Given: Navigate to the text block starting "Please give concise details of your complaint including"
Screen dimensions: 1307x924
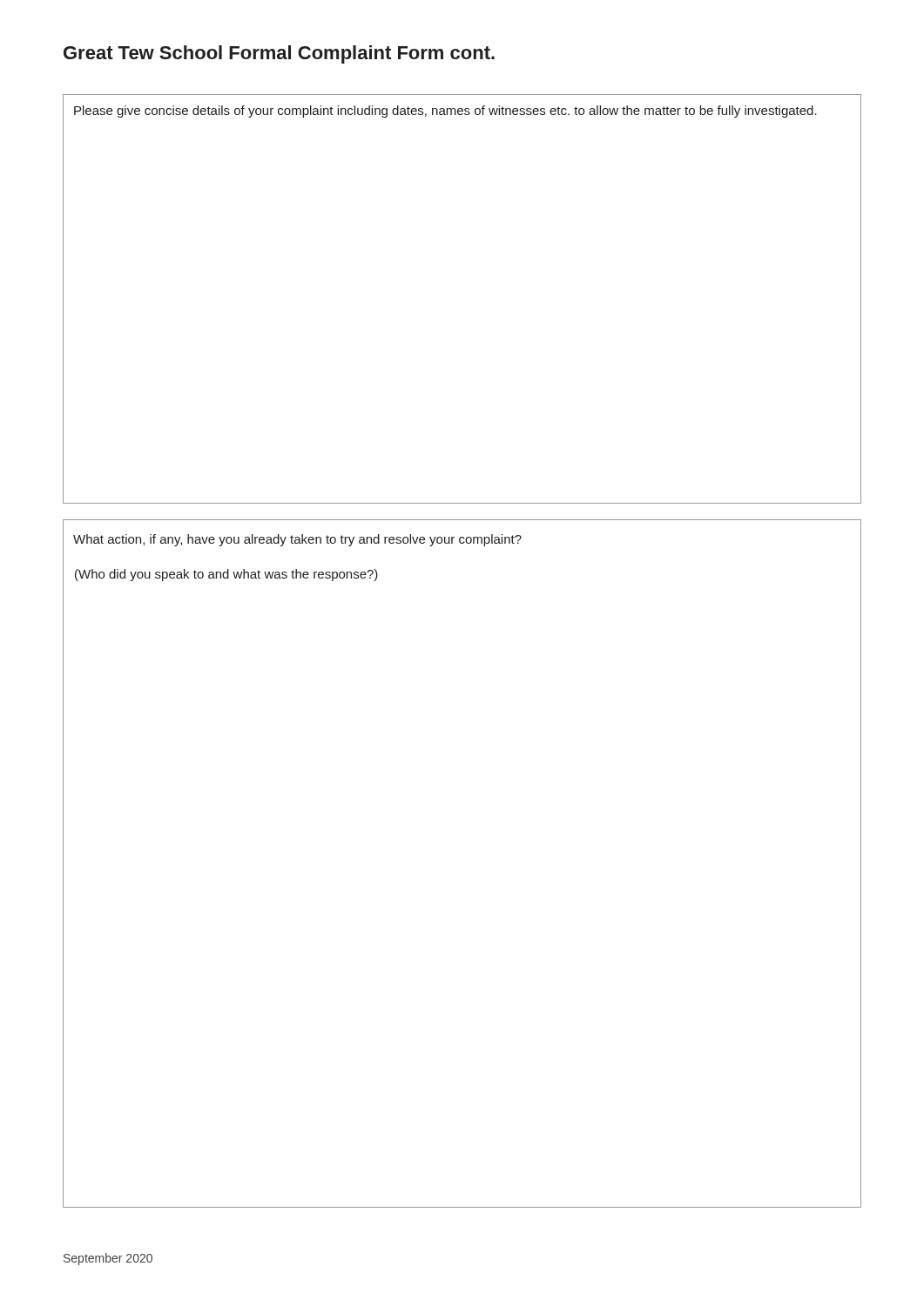Looking at the screenshot, I should [445, 110].
